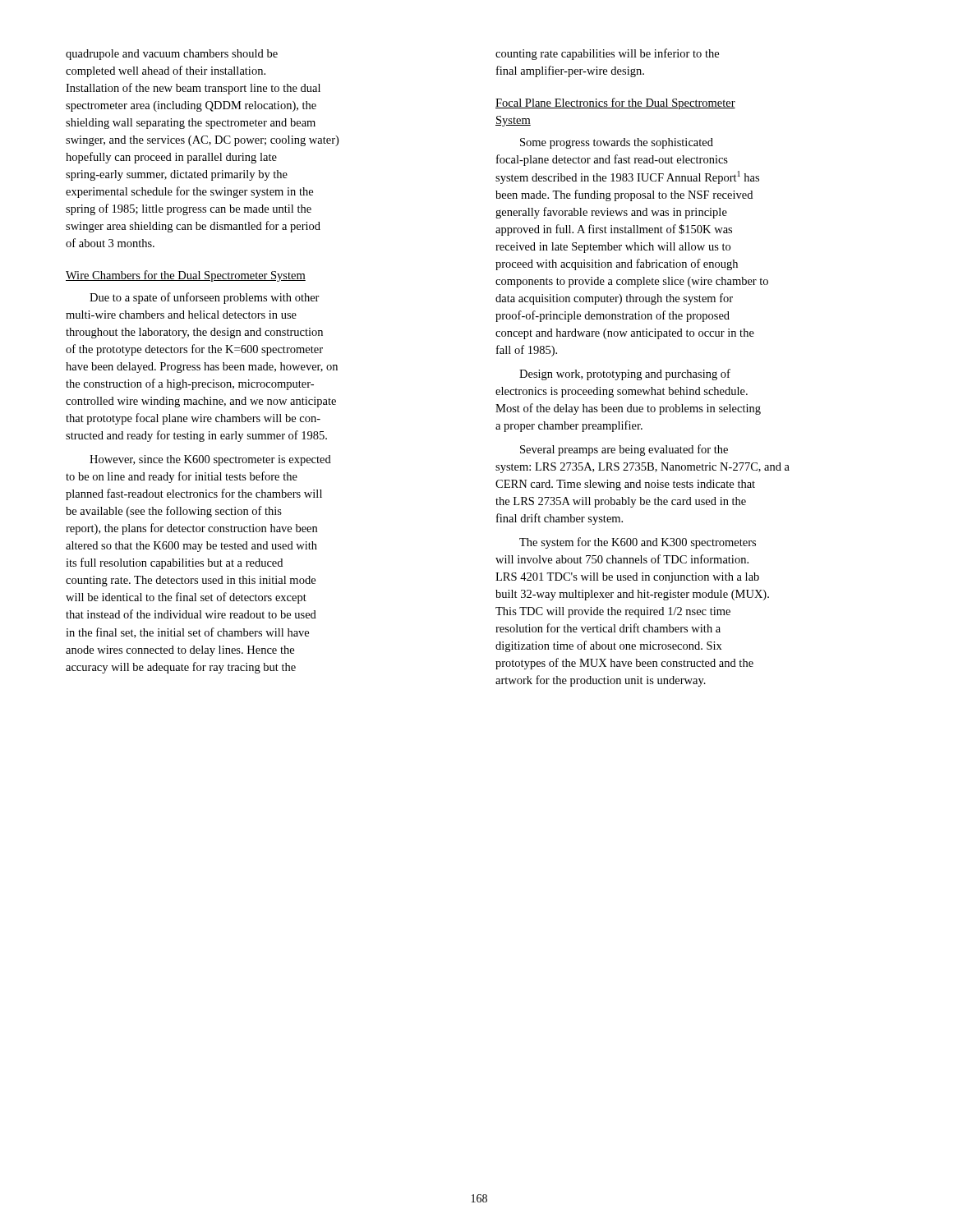This screenshot has width=958, height=1232.
Task: Navigate to the text block starting "counting rate capabilities will be inferior"
Action: click(607, 62)
